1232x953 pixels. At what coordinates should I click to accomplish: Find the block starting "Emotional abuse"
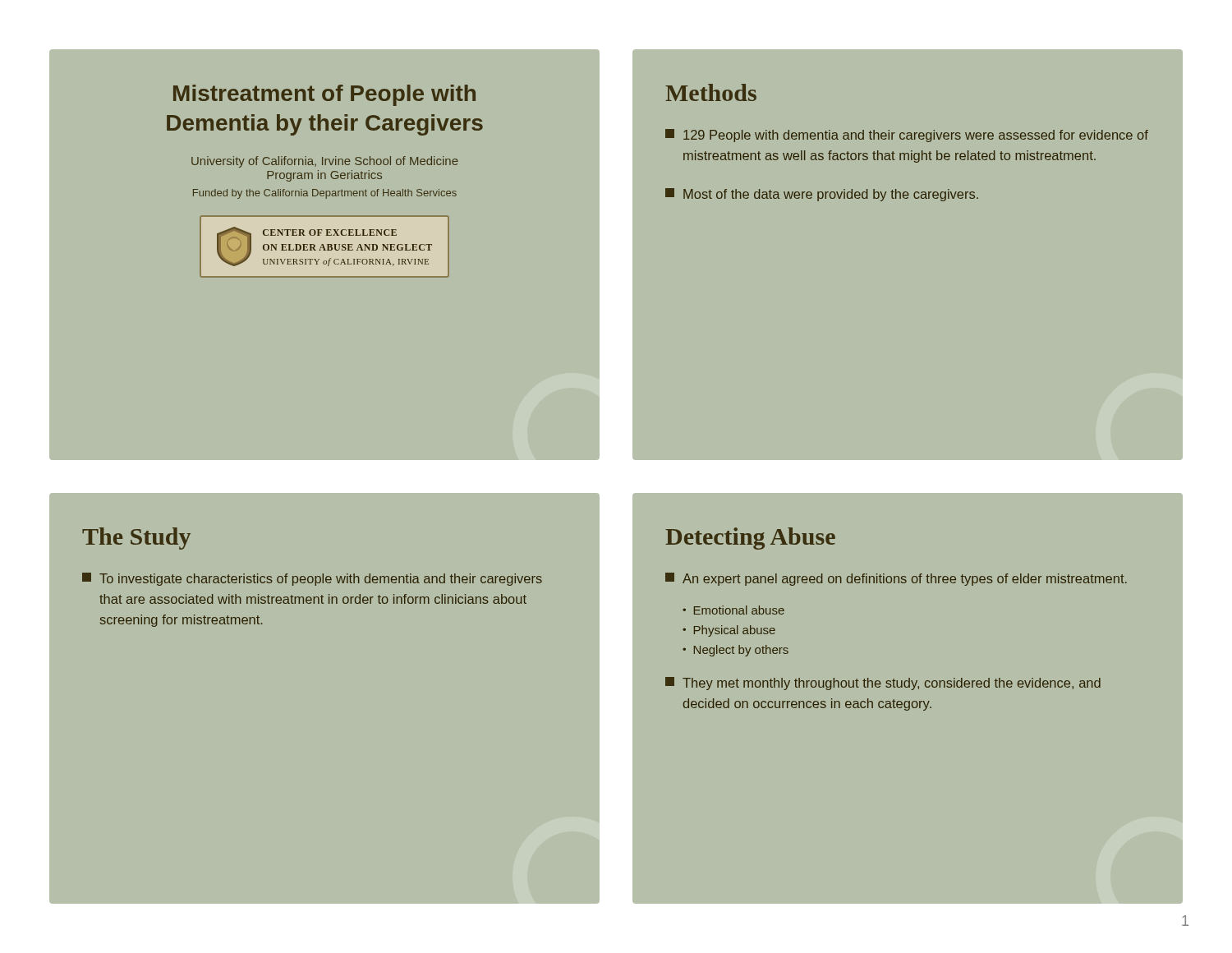point(733,610)
